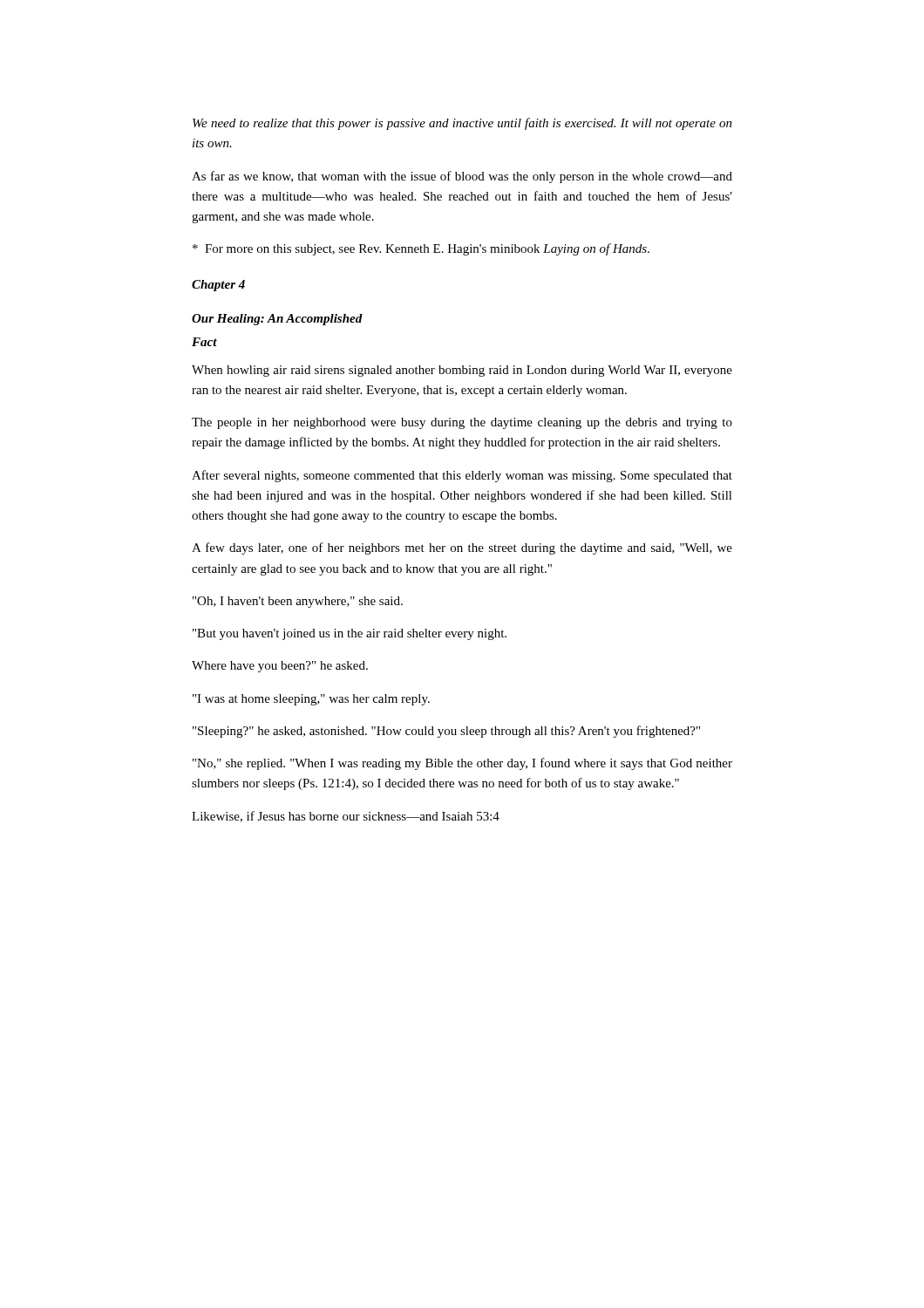Find the block starting ""Oh, I haven't been anywhere," she said."

298,601
